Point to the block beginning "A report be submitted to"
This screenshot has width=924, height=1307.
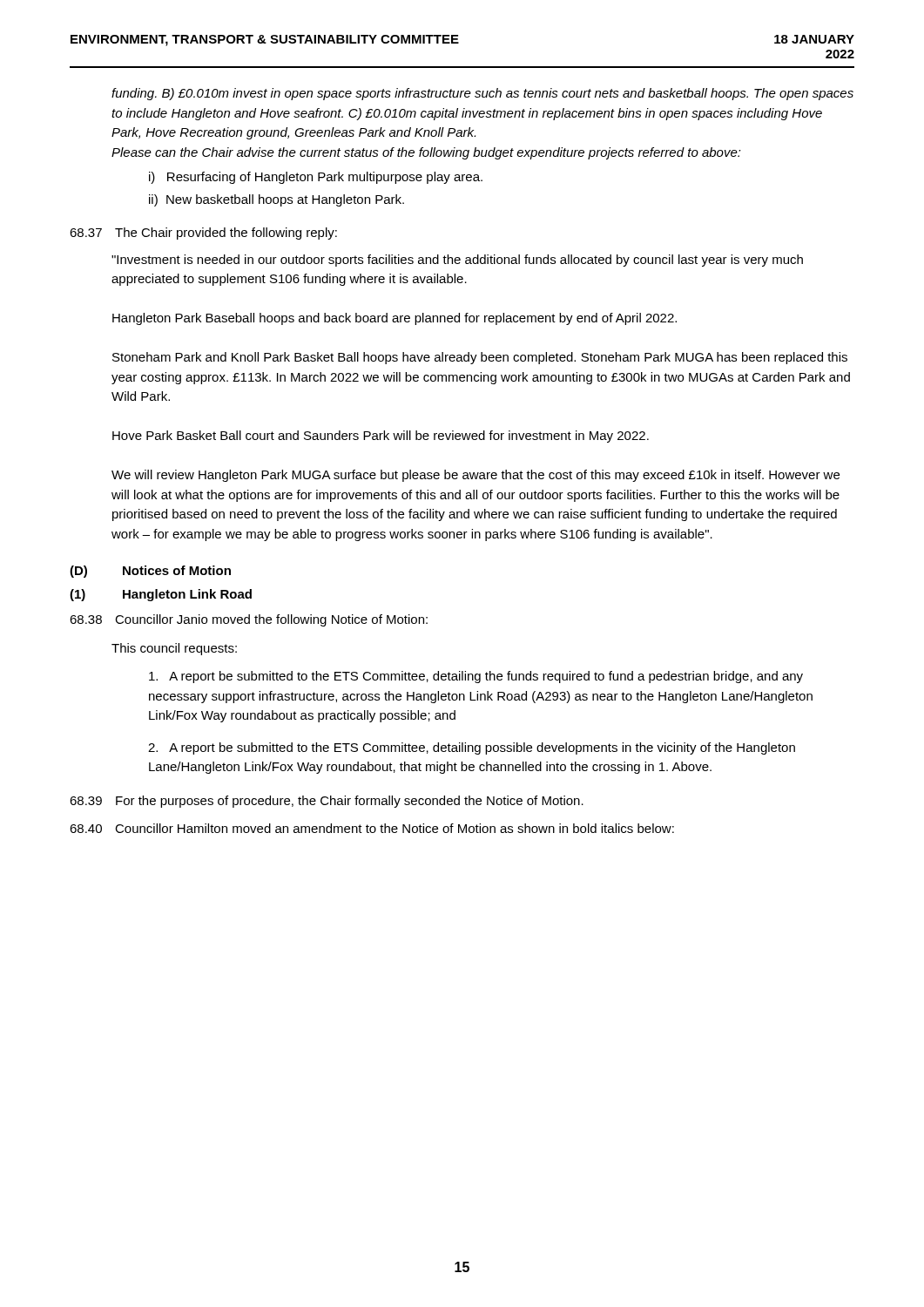coord(481,695)
